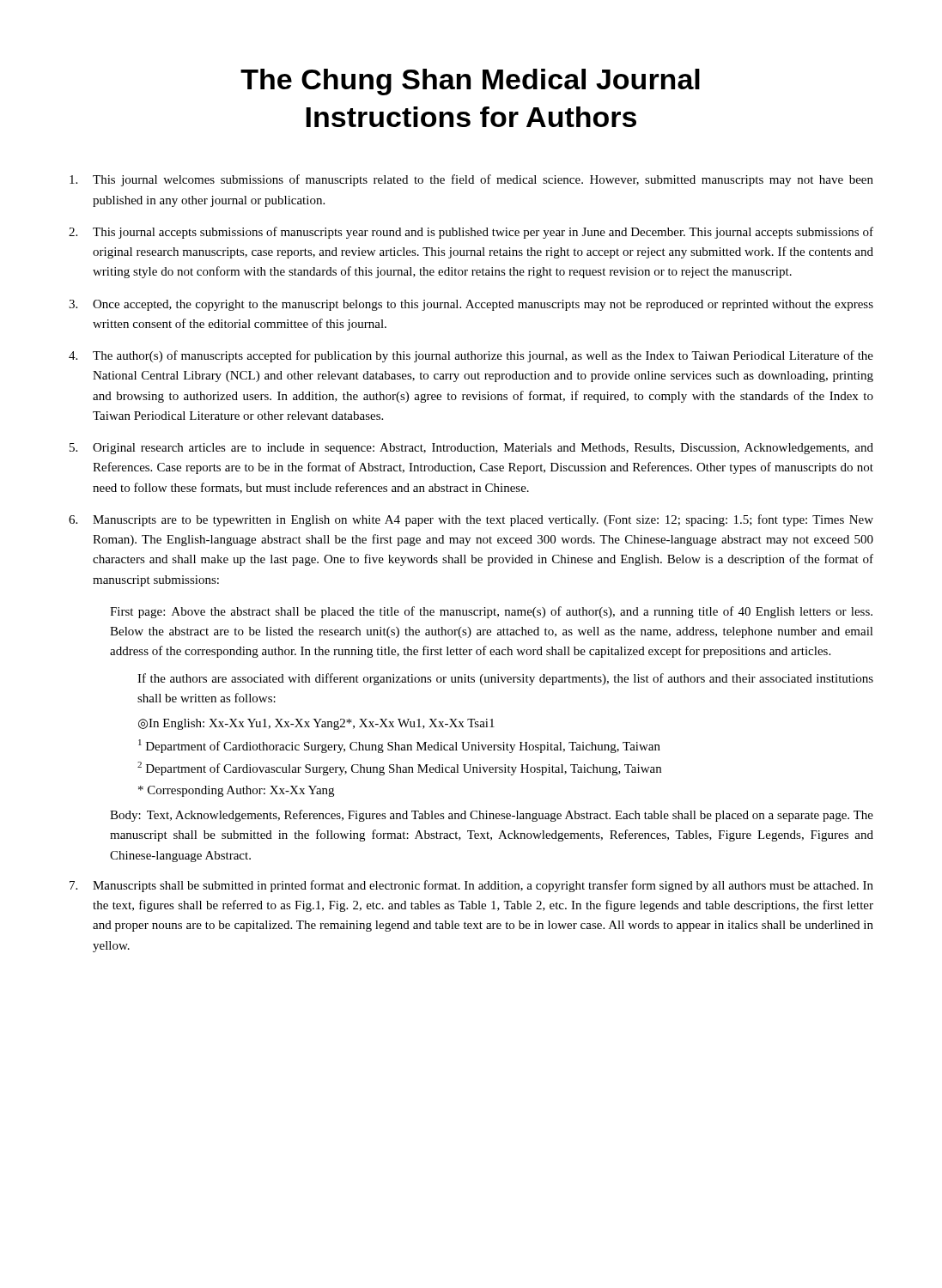Find the element starting "First page:Above the abstract"

tap(492, 631)
